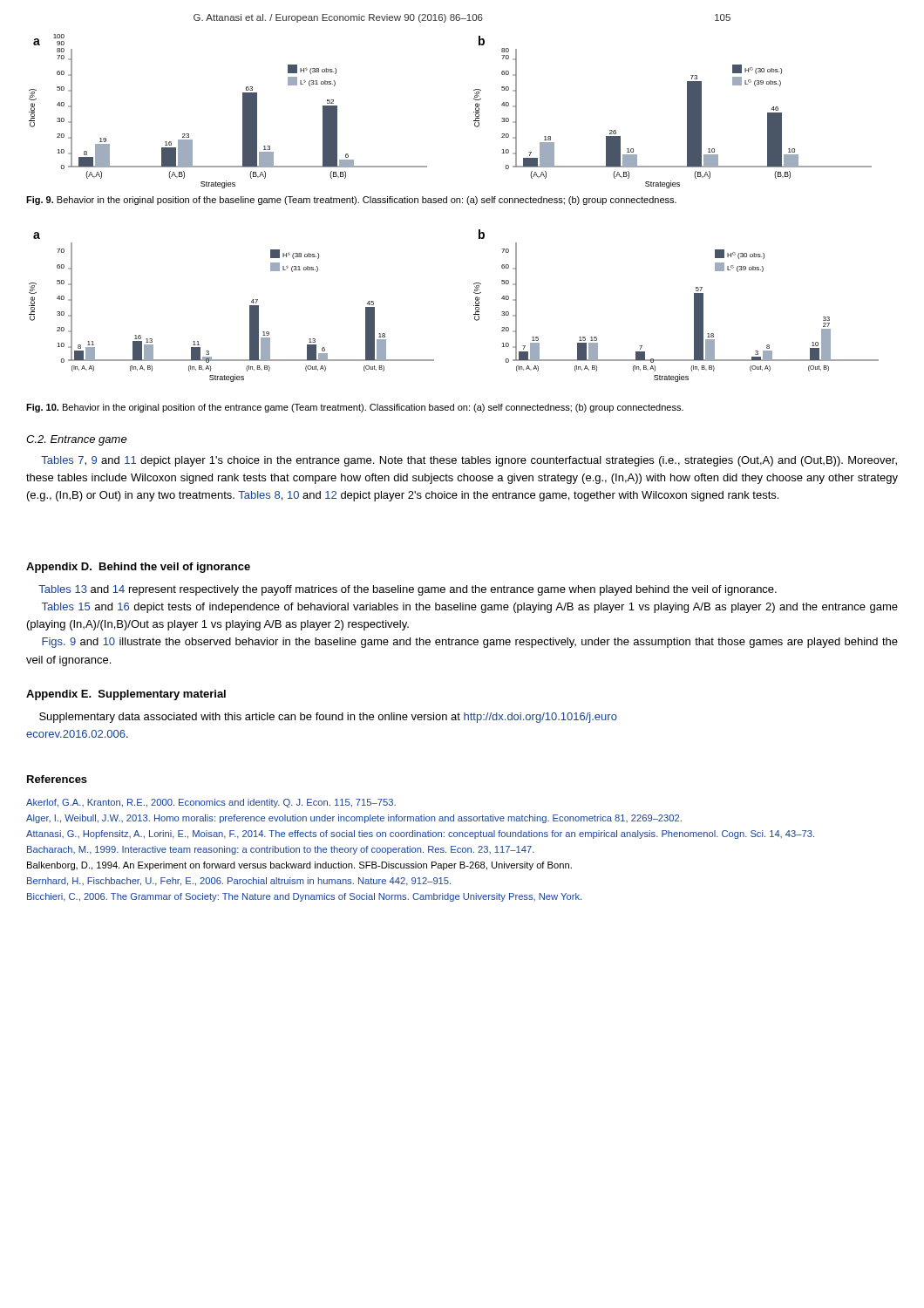Find the element starting "Fig. 9. Behavior"

click(352, 200)
